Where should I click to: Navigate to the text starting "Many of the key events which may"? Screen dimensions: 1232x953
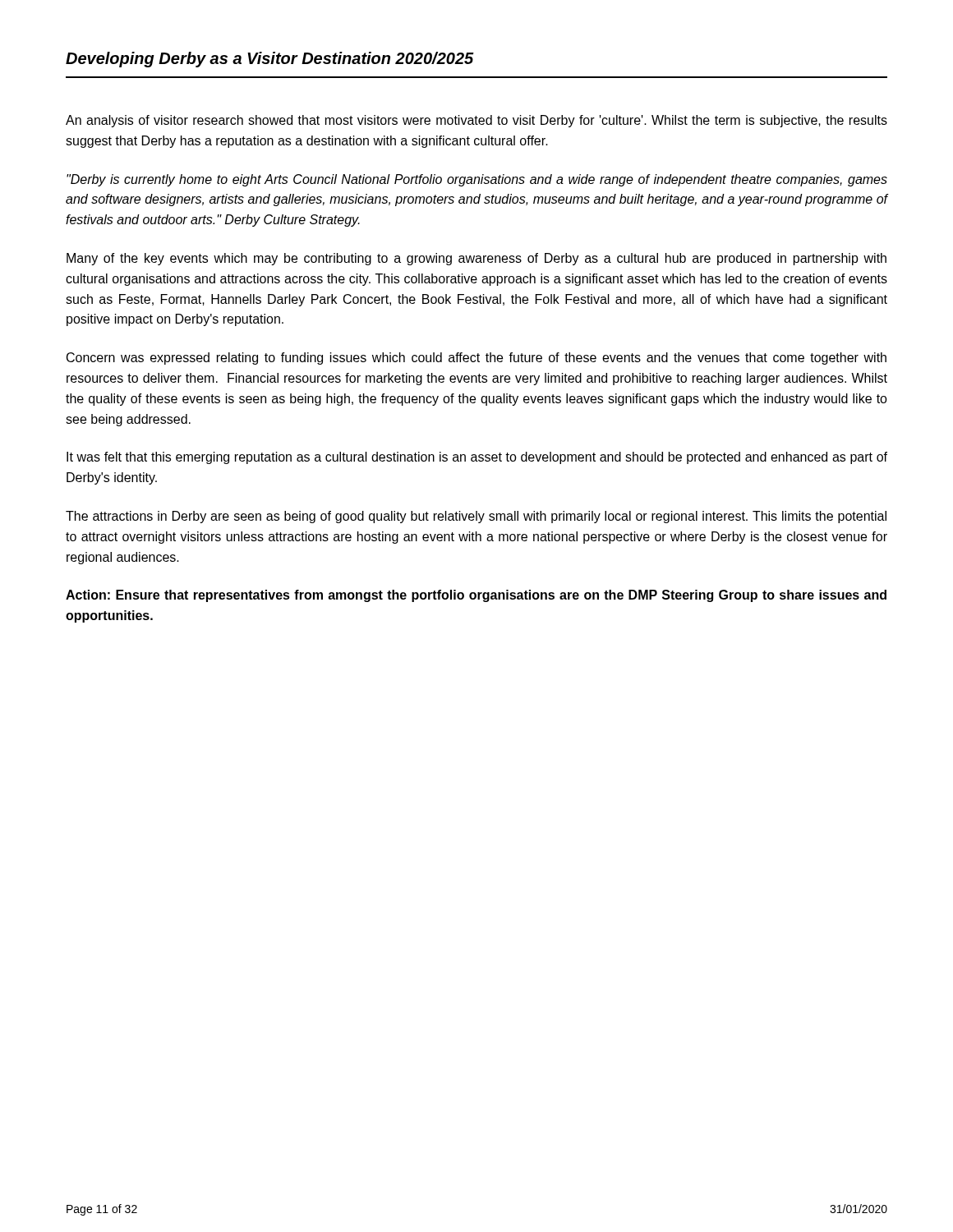476,289
